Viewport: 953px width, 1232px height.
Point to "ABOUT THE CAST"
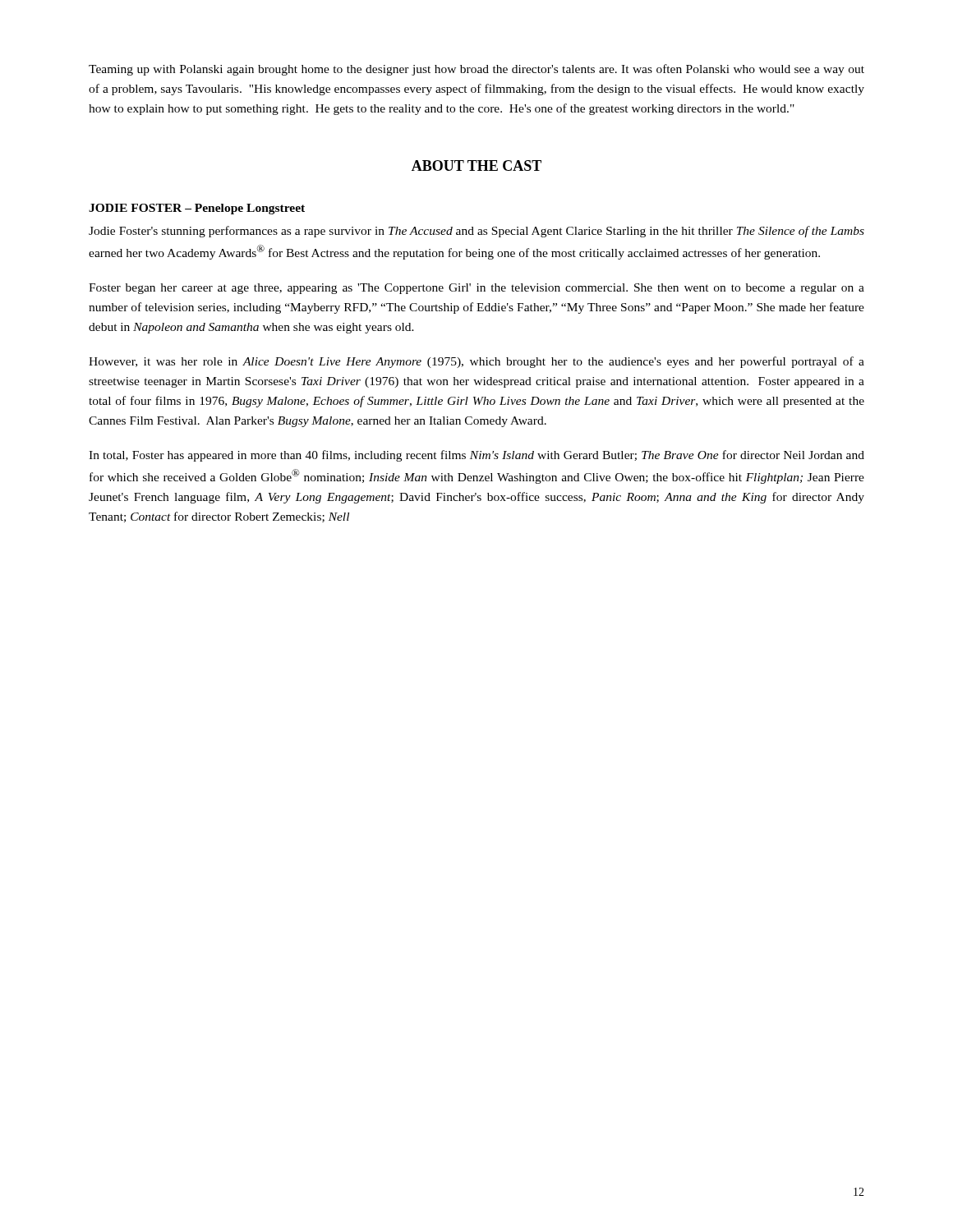pyautogui.click(x=476, y=166)
